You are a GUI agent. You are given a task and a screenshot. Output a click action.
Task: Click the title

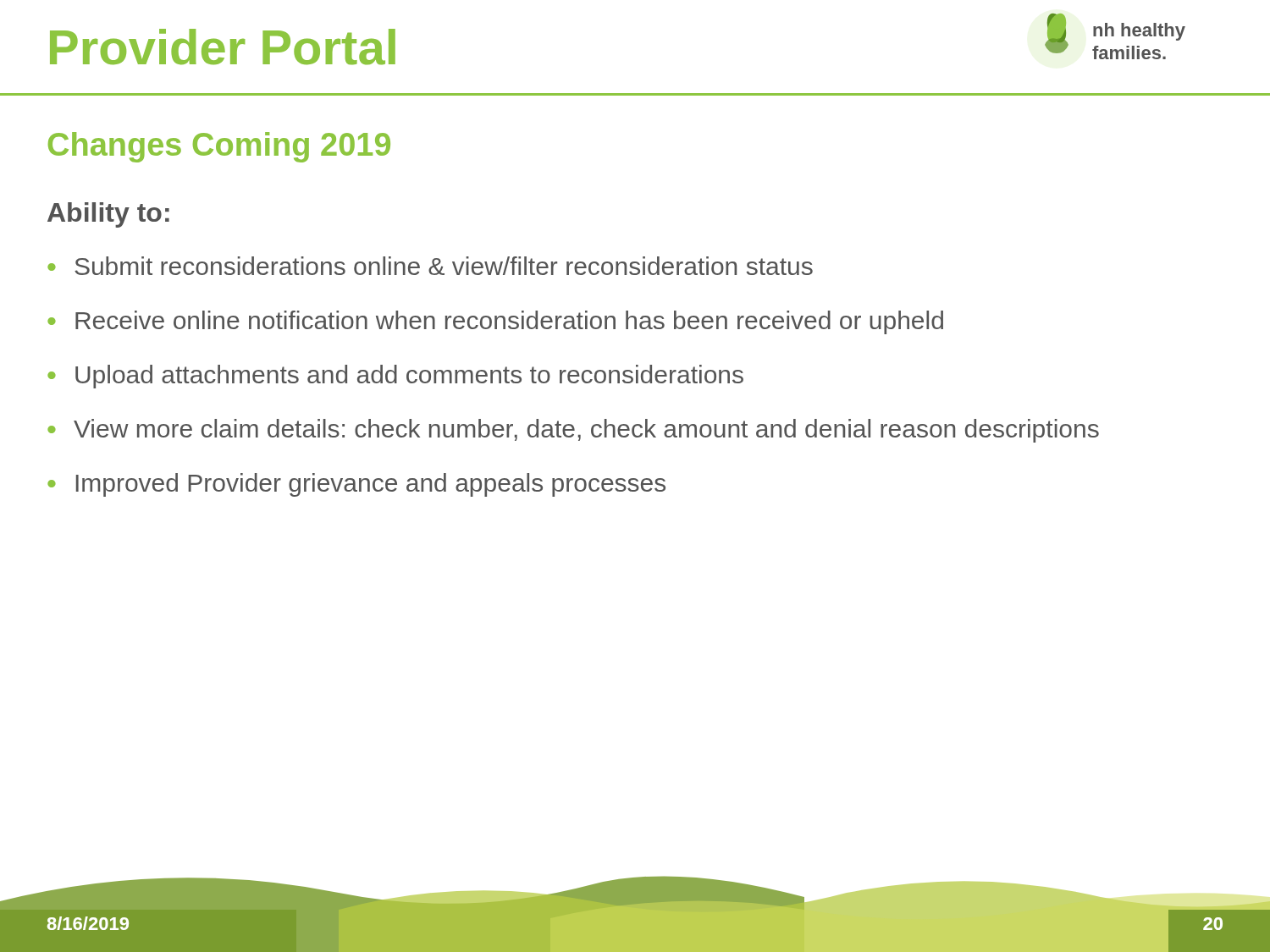pyautogui.click(x=223, y=47)
